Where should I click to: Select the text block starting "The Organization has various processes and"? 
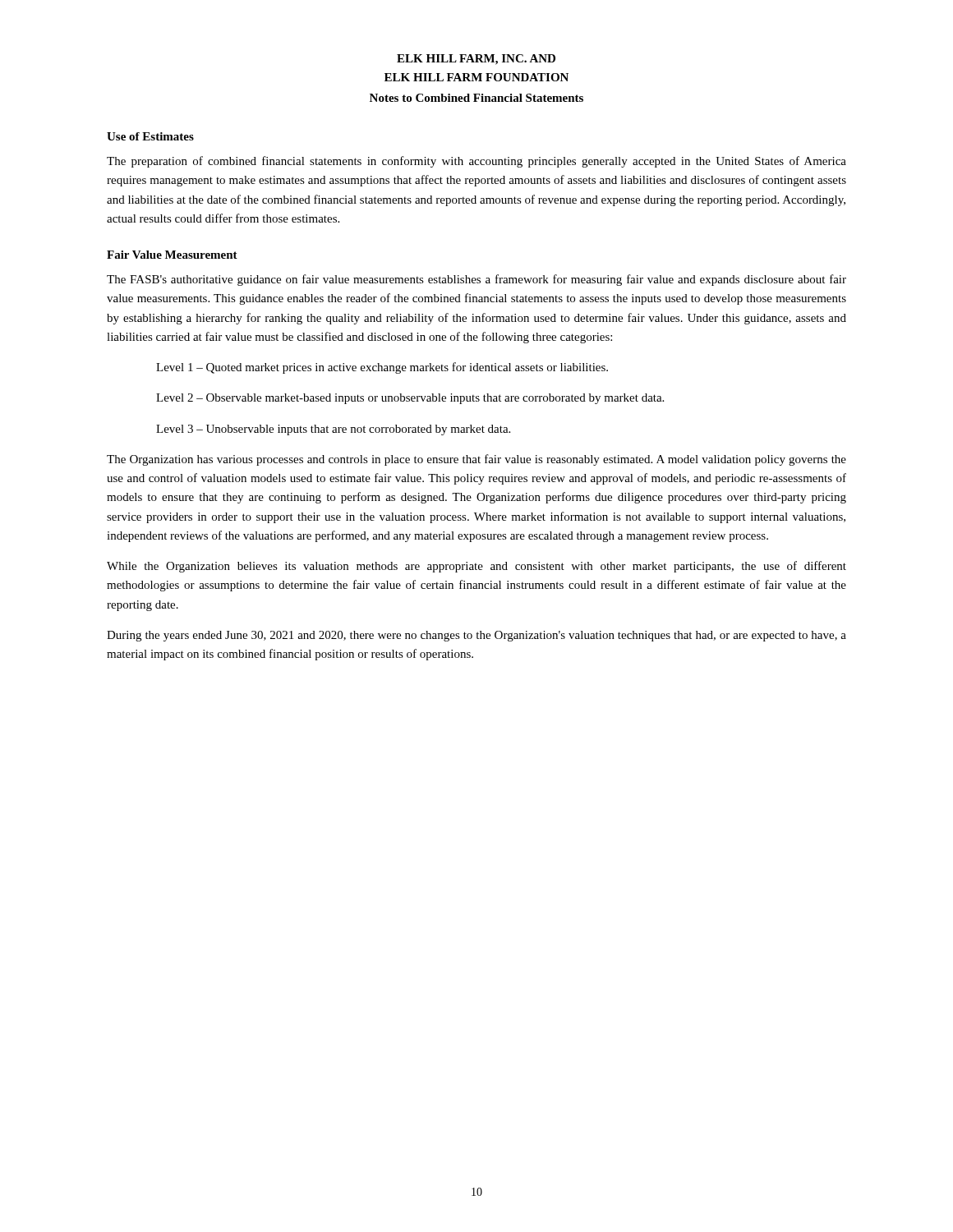click(x=476, y=497)
